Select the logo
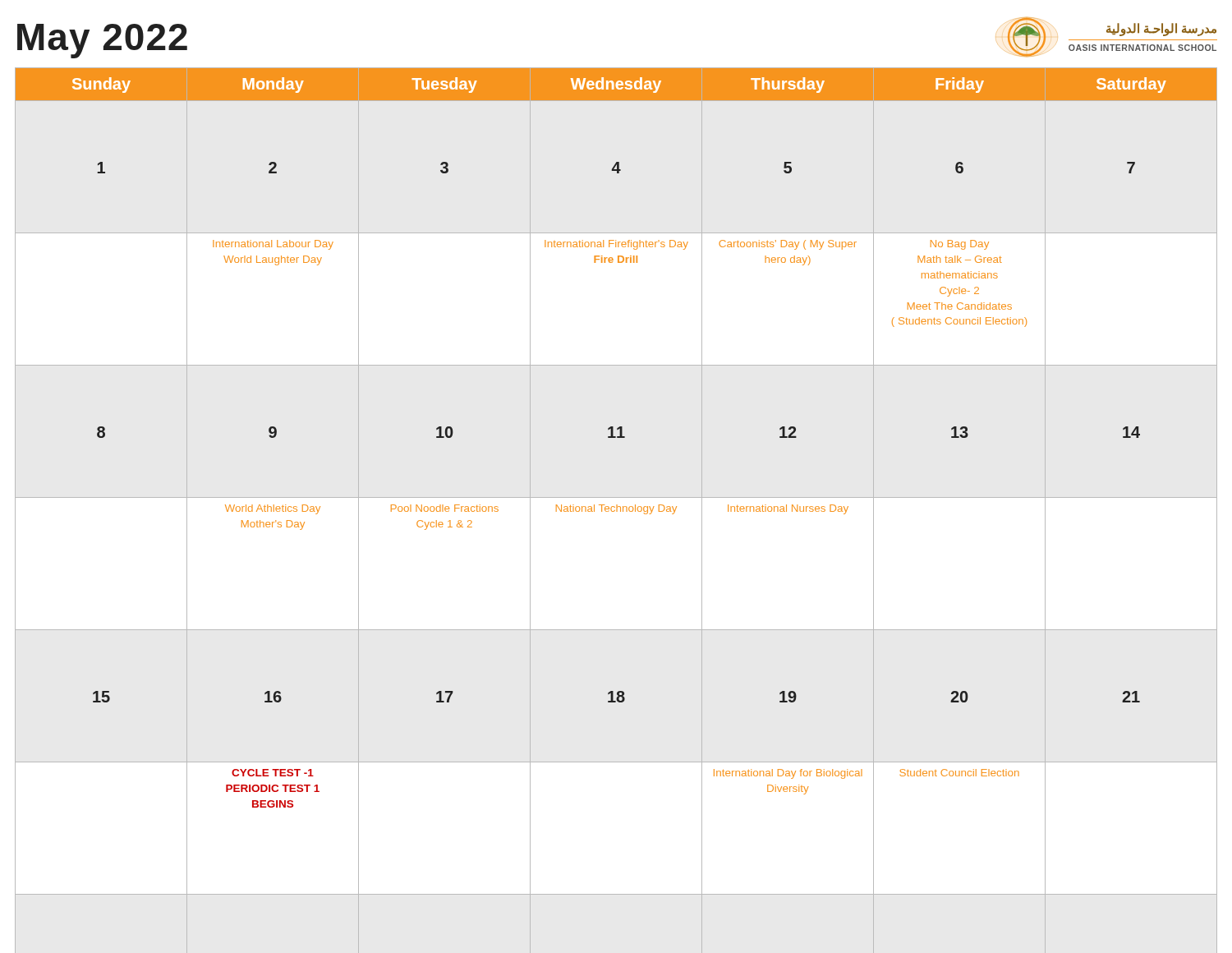 pyautogui.click(x=1105, y=37)
